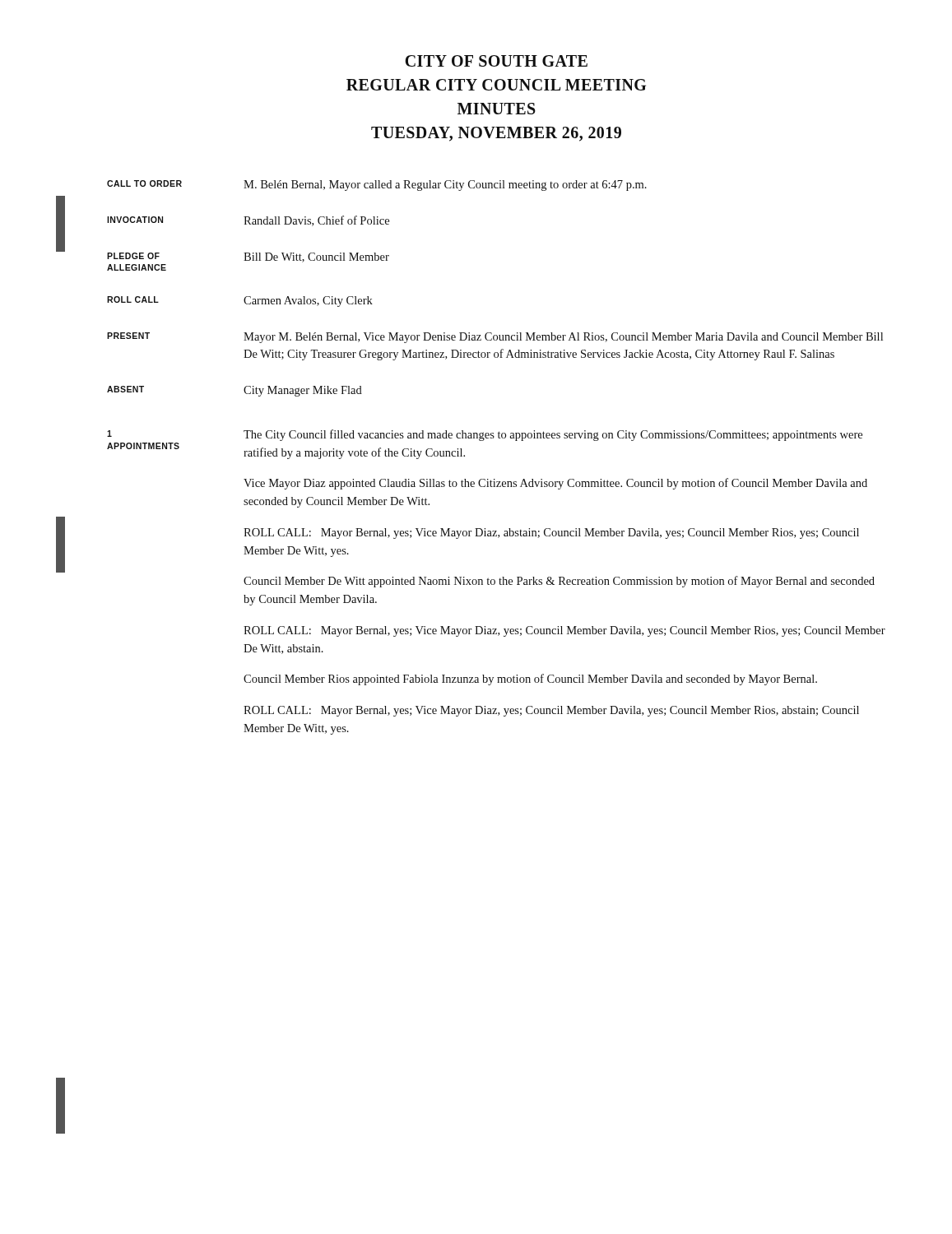Point to the passage starting "CALL TO ORDER M. Belén"

[x=497, y=185]
